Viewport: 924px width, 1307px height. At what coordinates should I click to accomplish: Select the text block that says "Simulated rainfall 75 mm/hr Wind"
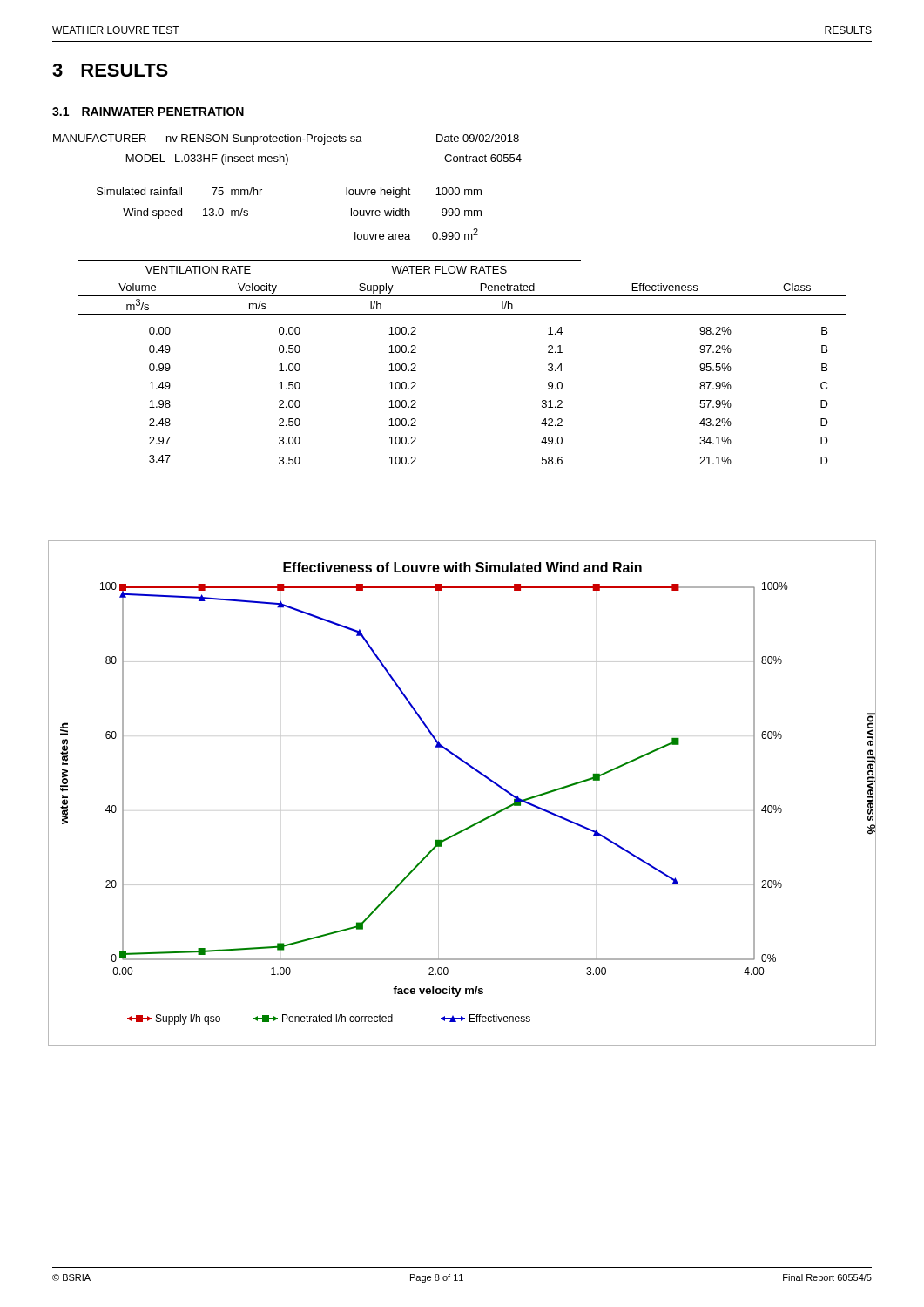coord(135,192)
